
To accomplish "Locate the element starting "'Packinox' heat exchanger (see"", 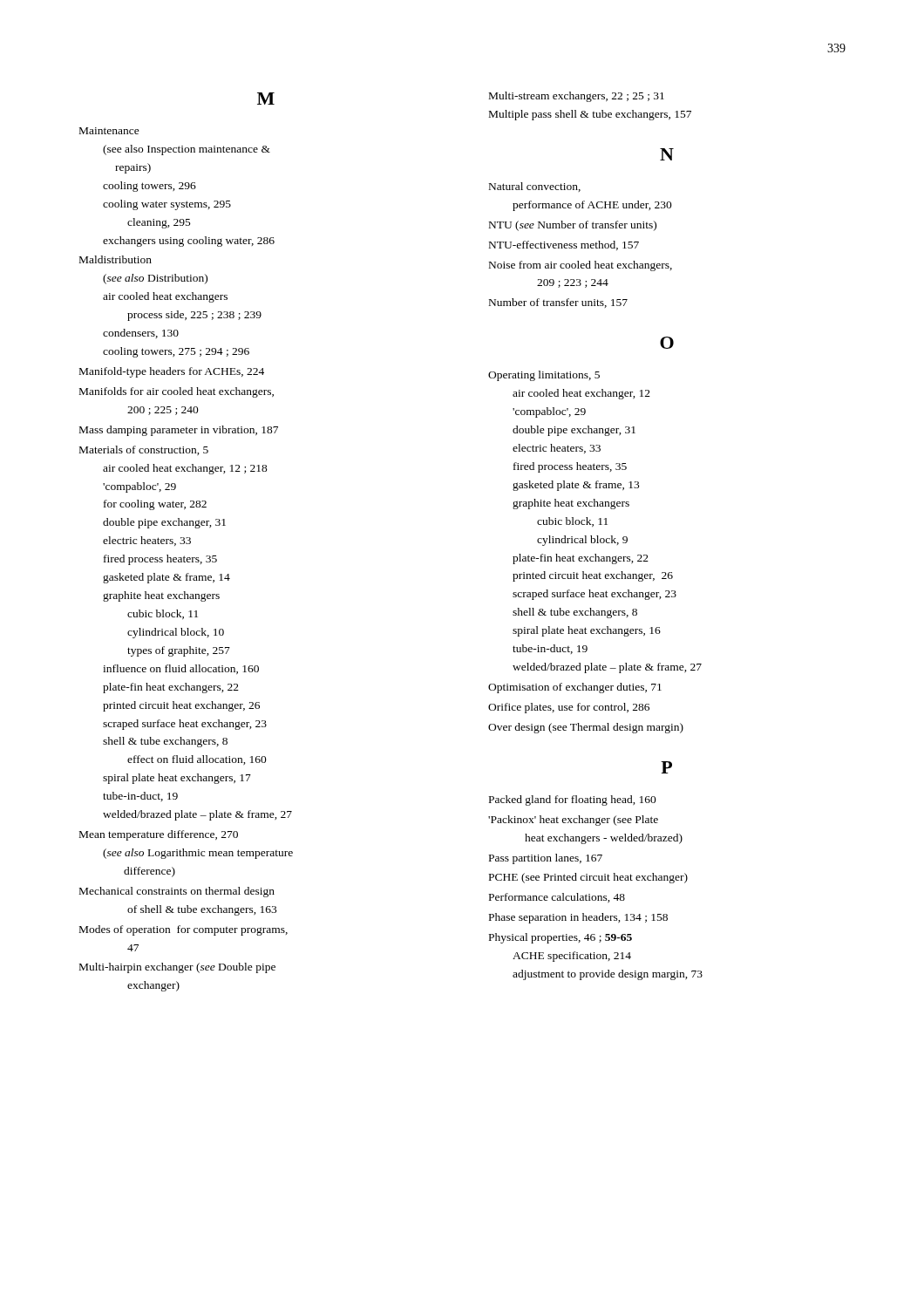I will tap(585, 828).
